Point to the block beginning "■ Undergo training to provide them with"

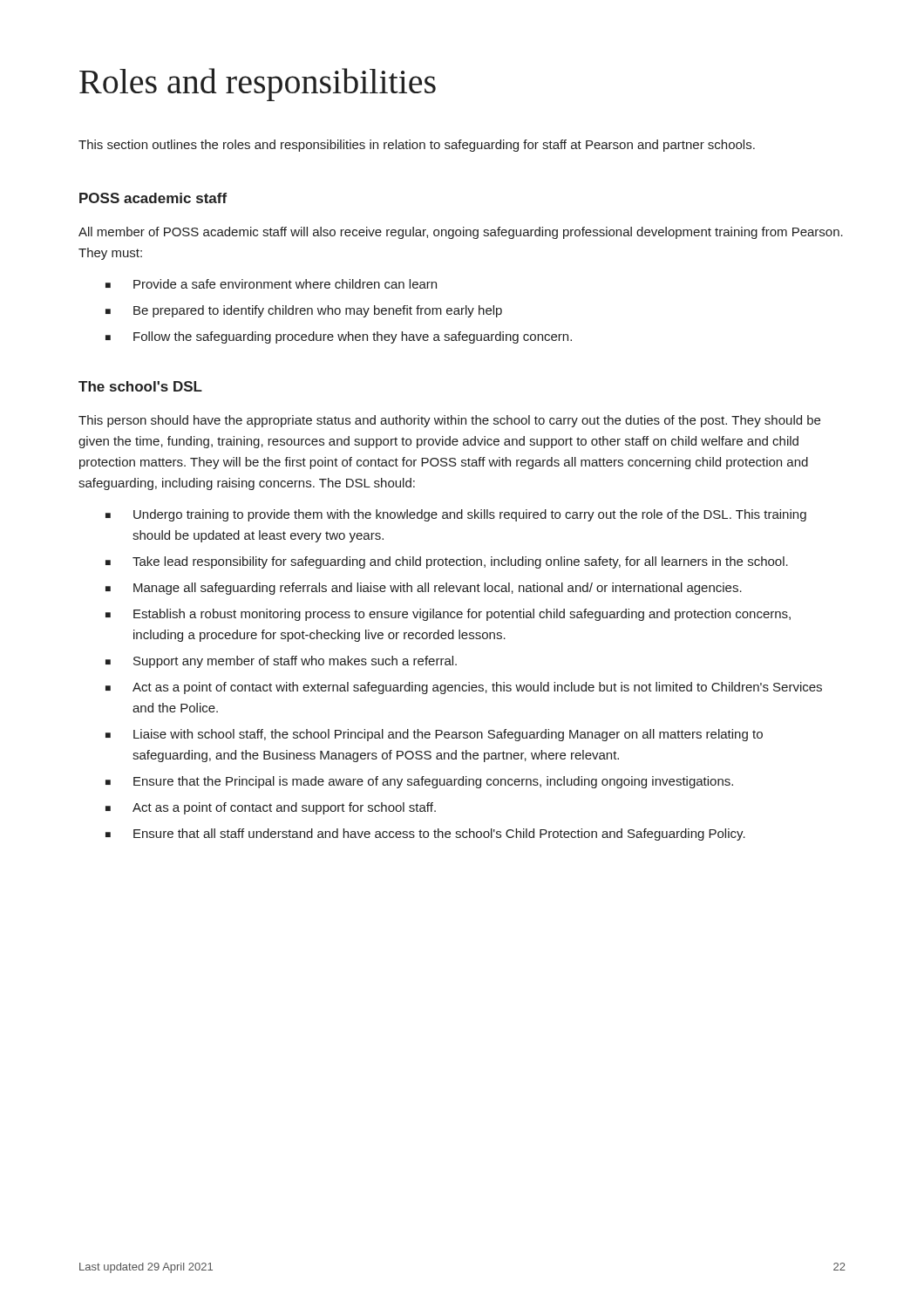pos(475,525)
